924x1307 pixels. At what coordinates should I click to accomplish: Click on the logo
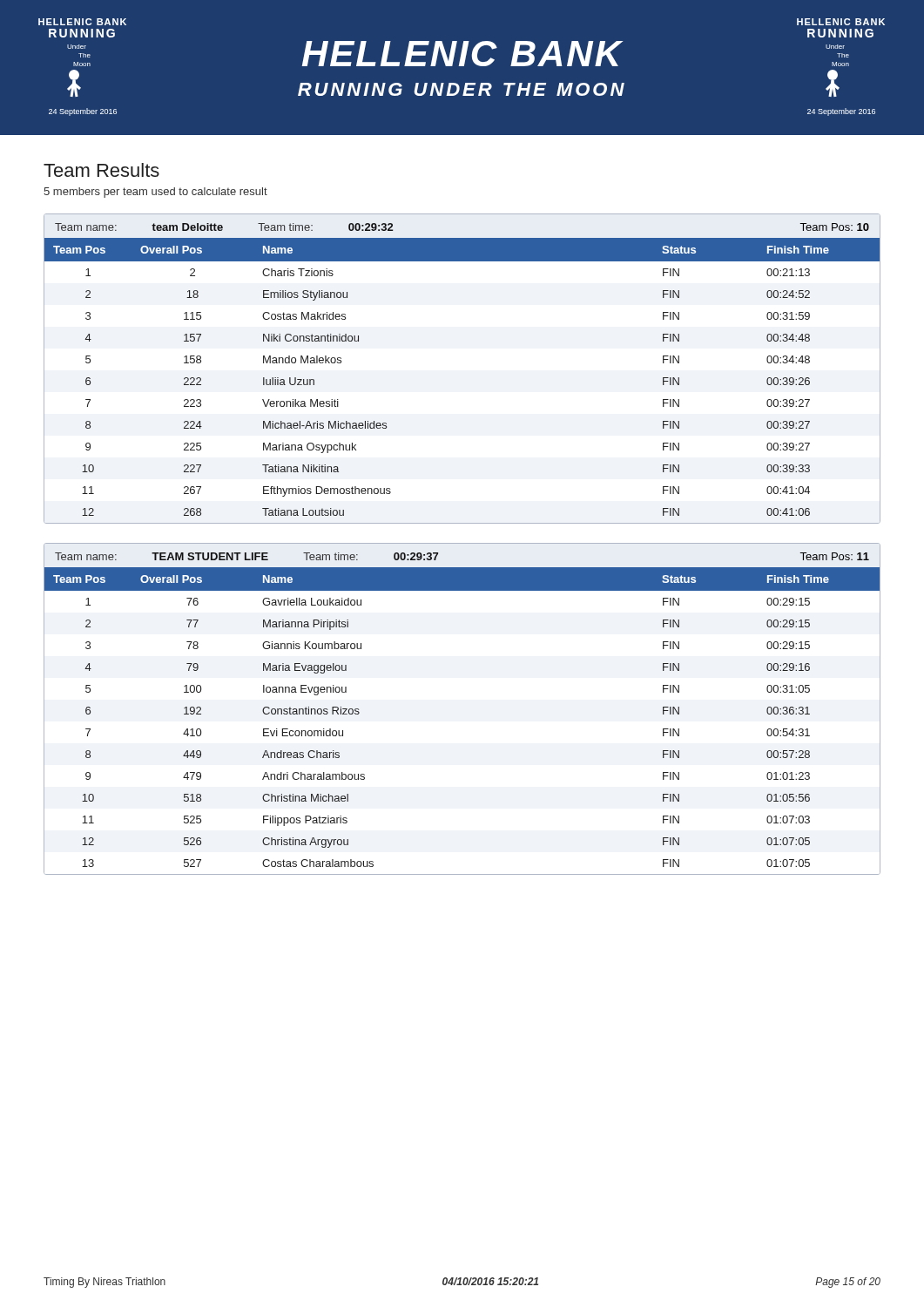pos(462,68)
